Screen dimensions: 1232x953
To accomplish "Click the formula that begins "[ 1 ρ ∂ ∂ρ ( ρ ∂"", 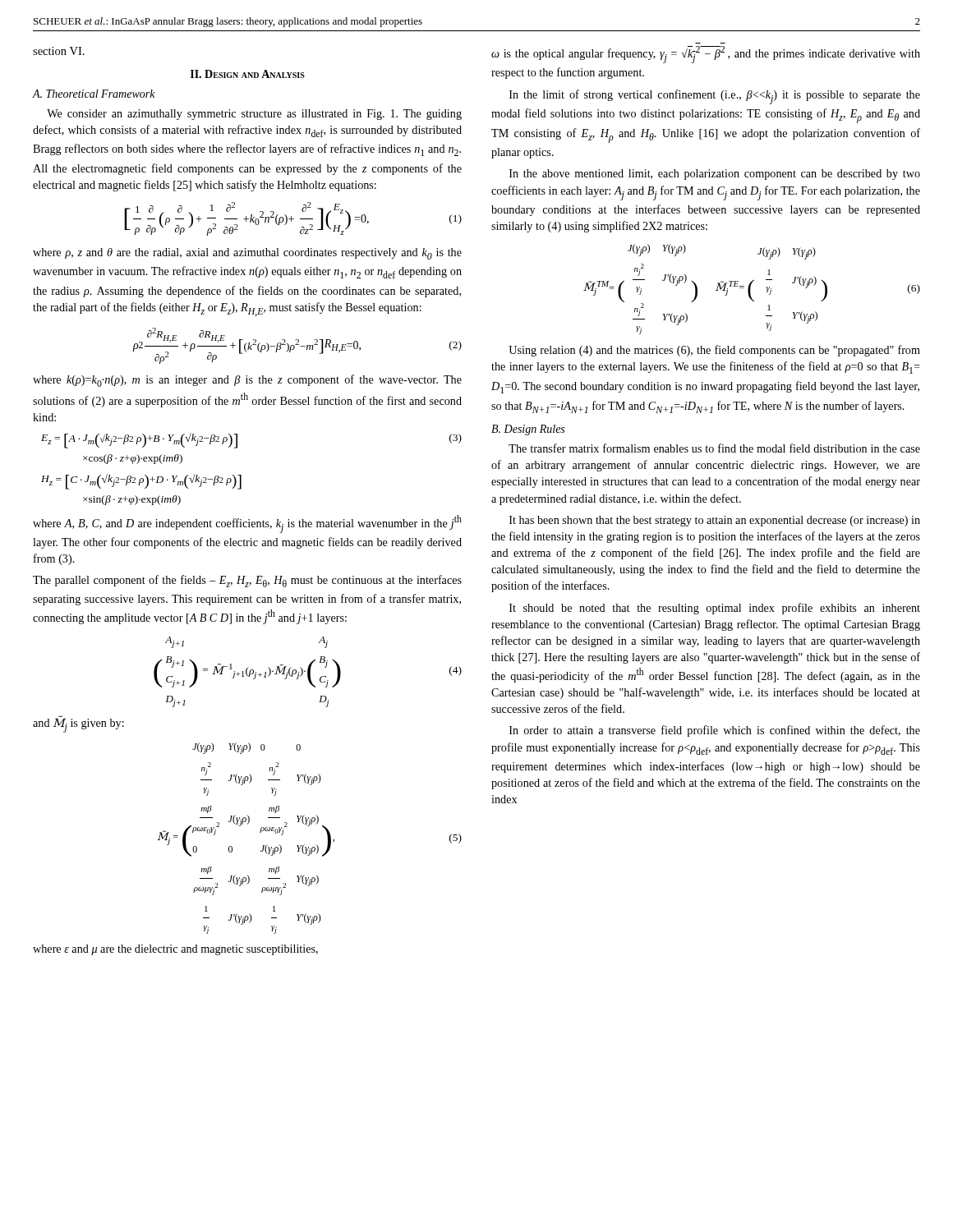I will coord(292,219).
